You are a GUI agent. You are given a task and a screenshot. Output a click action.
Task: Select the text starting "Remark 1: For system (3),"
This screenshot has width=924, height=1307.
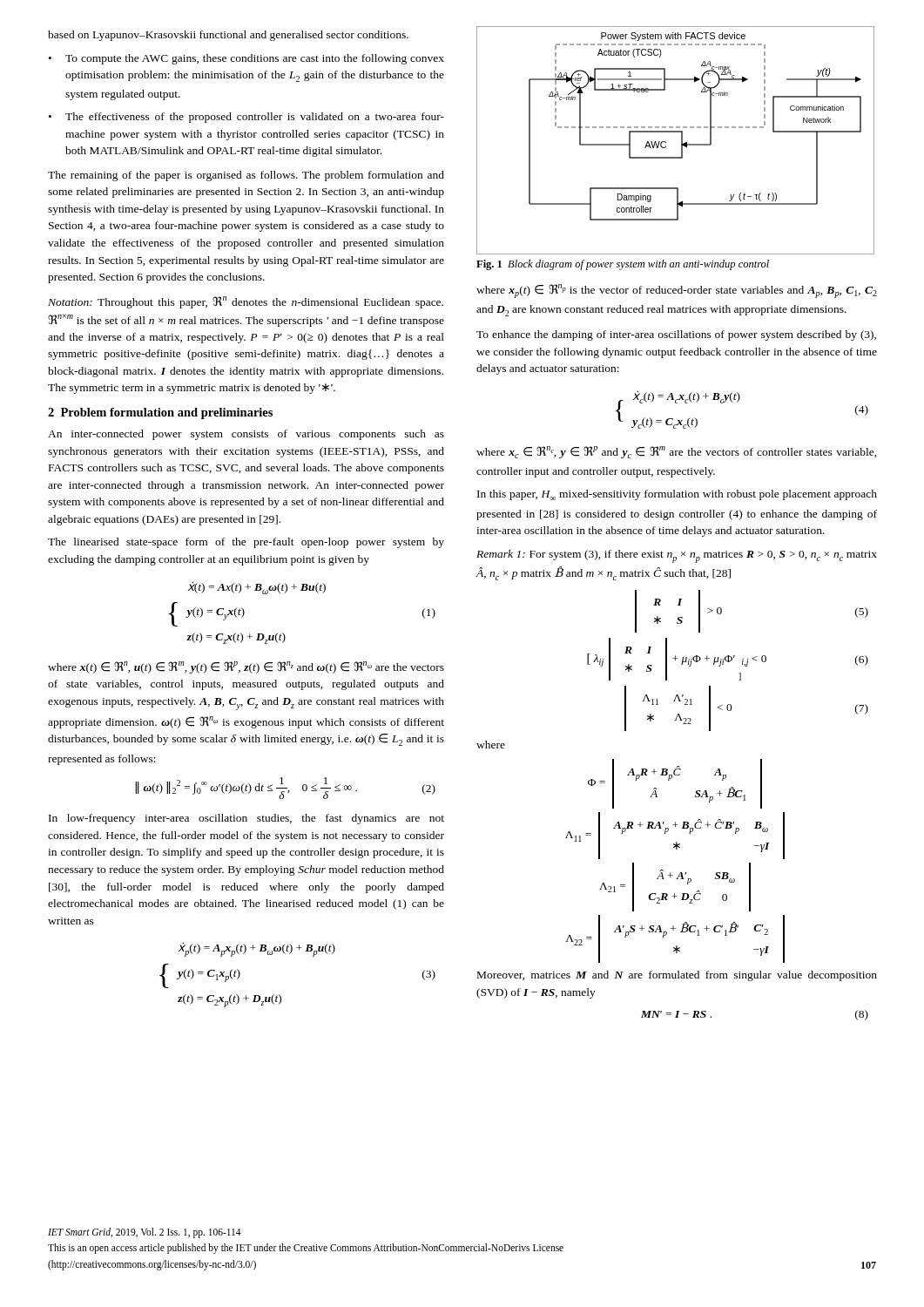[677, 565]
